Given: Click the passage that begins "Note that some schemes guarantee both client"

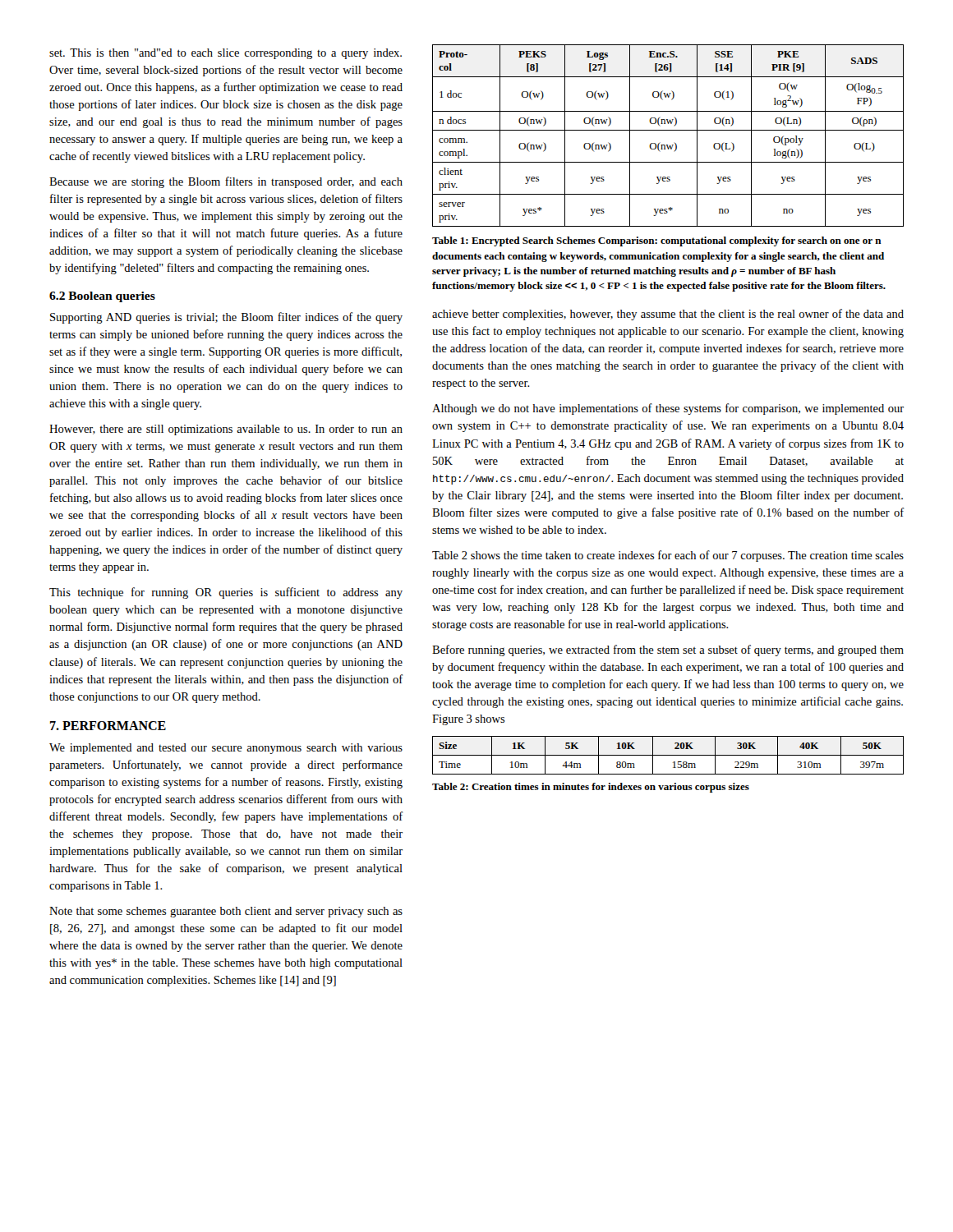Looking at the screenshot, I should pos(226,946).
